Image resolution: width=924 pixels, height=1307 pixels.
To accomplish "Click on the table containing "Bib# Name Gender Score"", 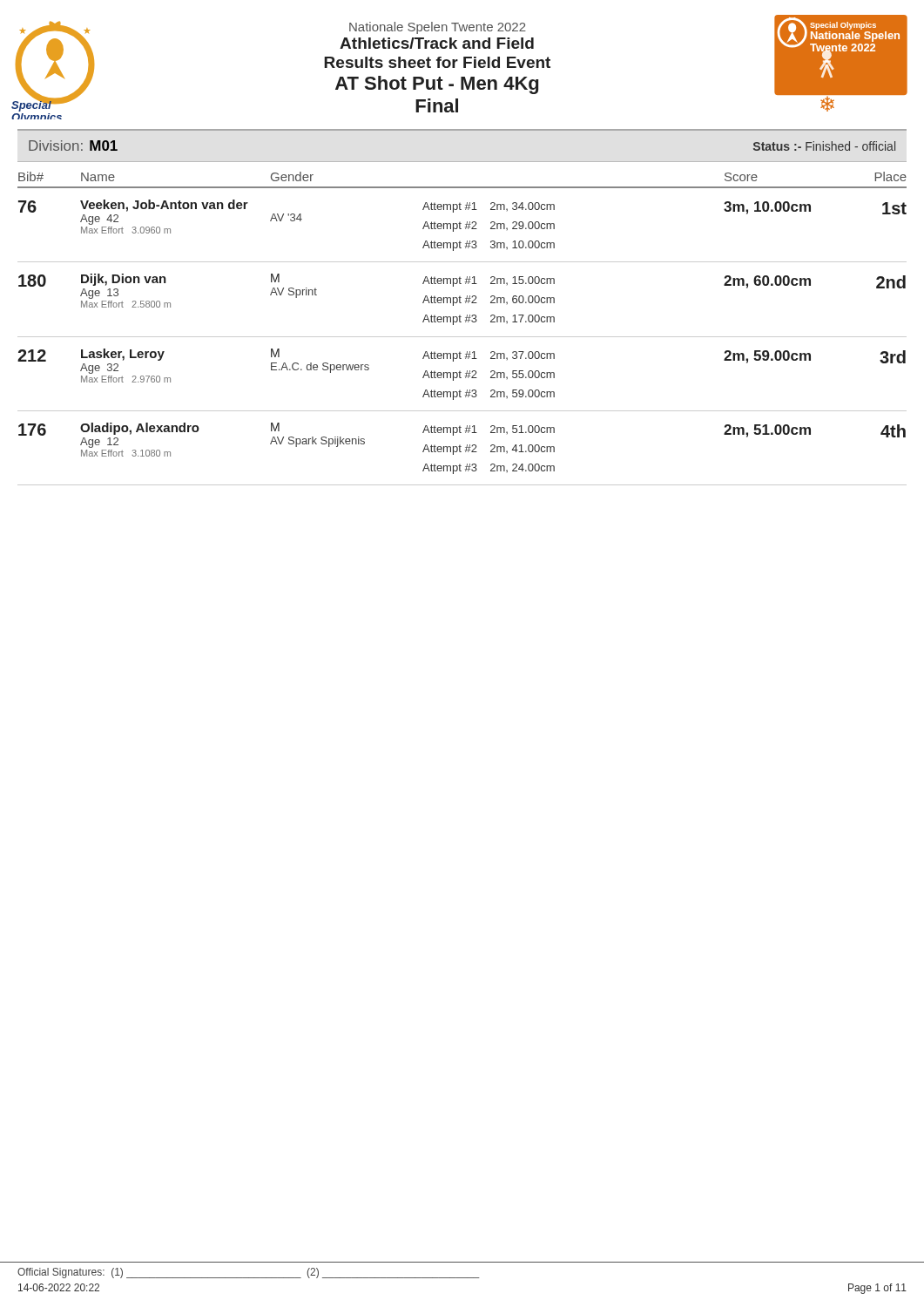I will 462,712.
